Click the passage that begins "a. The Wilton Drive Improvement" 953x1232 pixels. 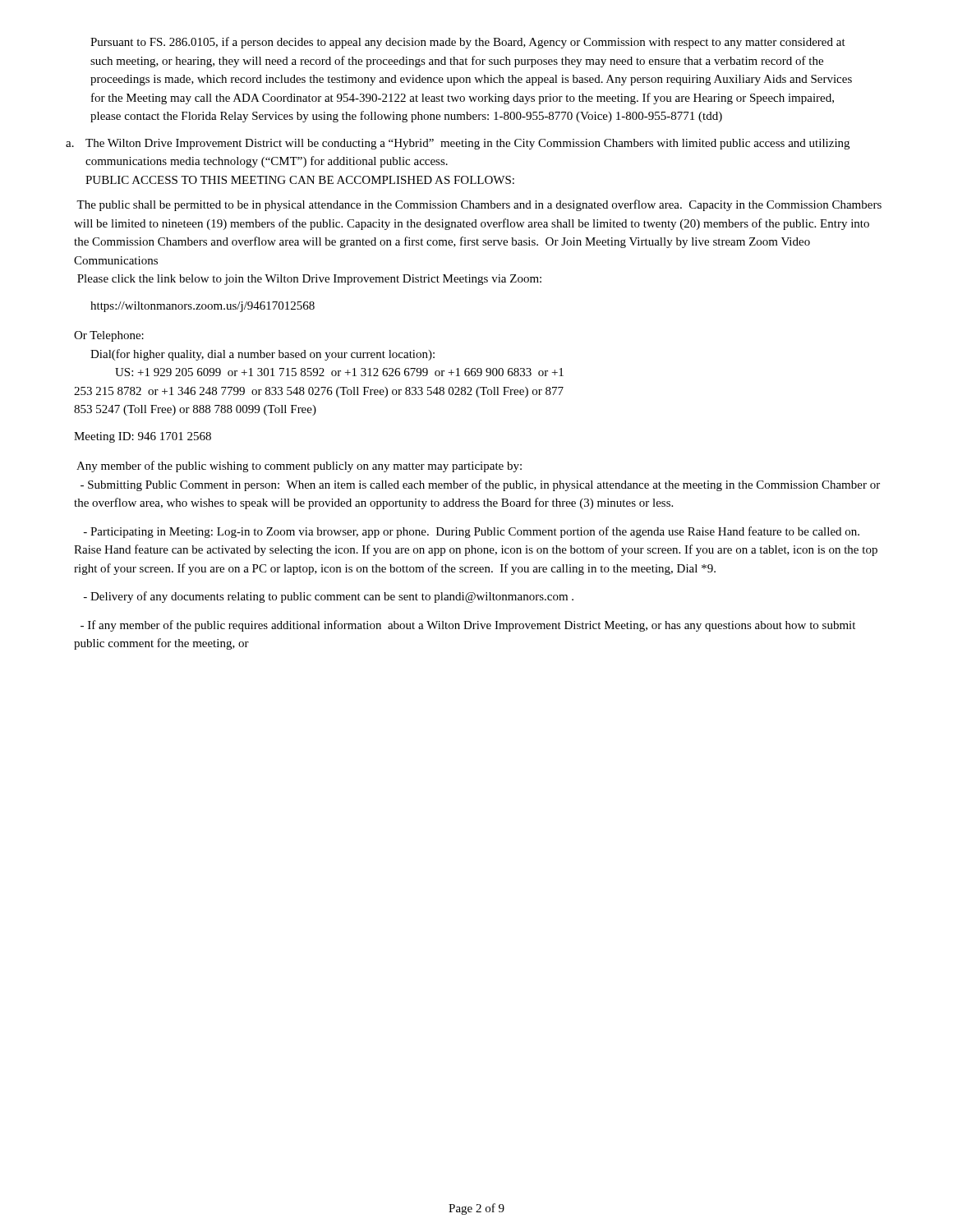tap(458, 144)
